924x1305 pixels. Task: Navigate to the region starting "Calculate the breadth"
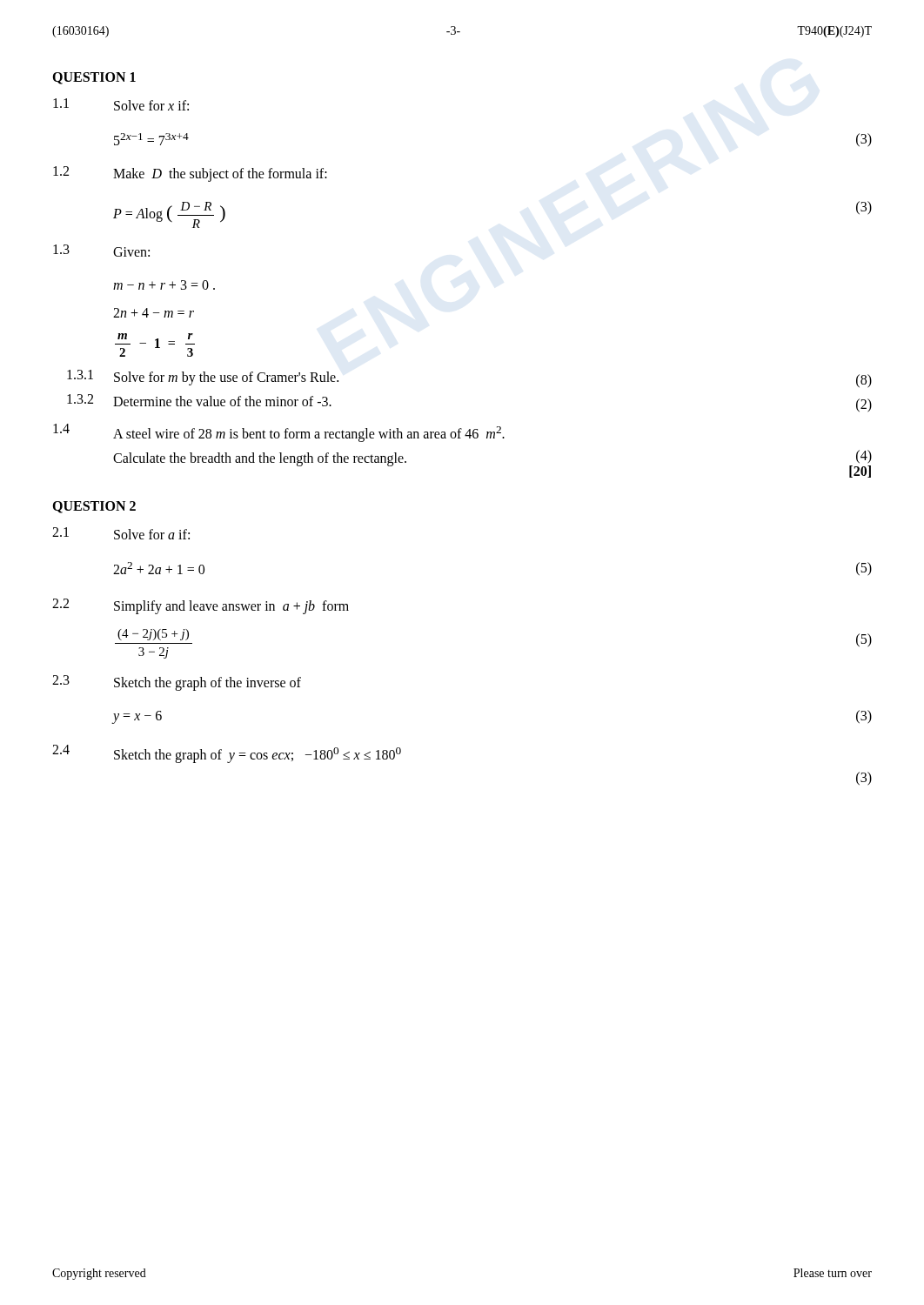[305, 462]
